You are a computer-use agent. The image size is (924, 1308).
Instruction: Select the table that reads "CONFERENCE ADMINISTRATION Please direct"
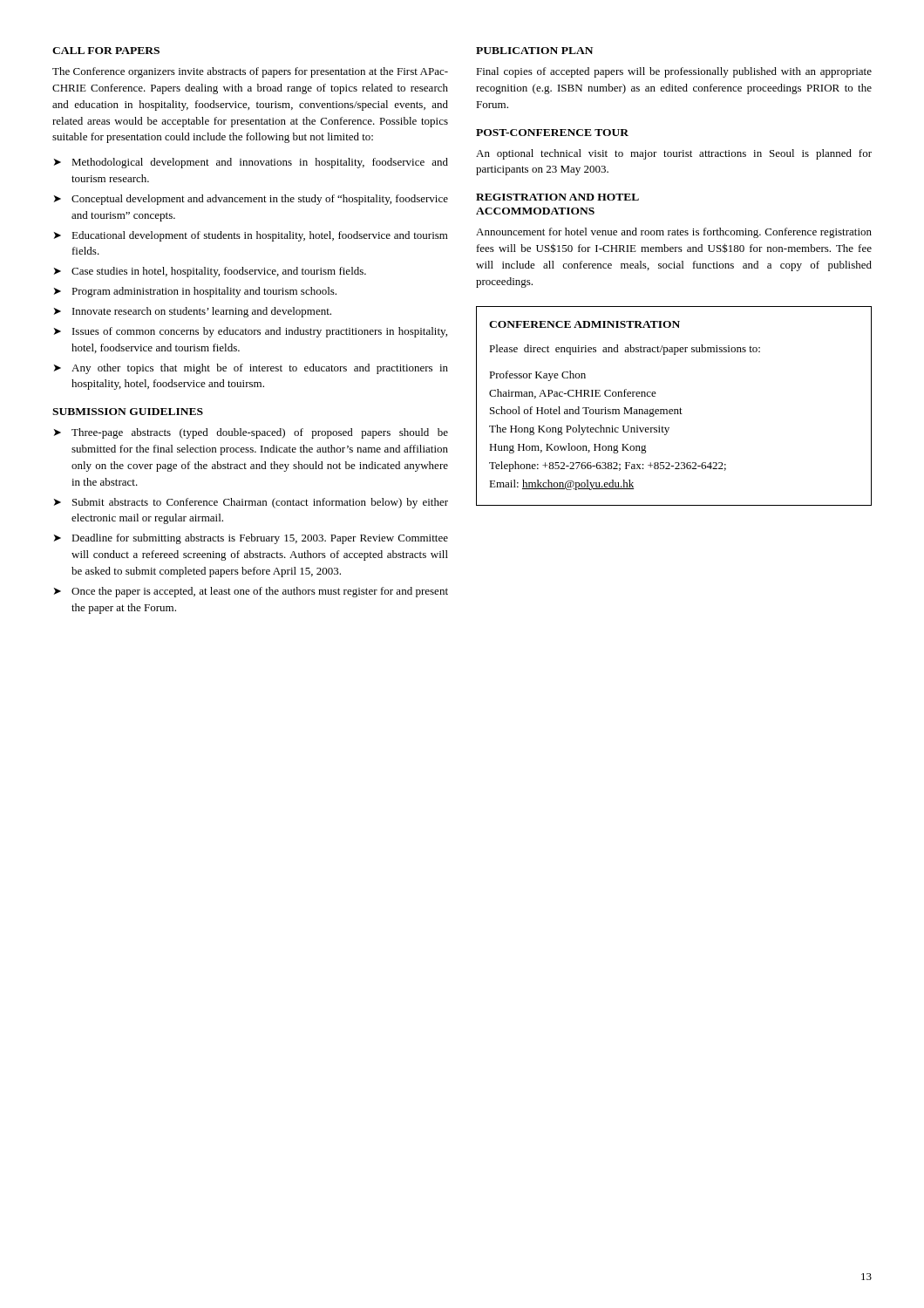pos(674,406)
